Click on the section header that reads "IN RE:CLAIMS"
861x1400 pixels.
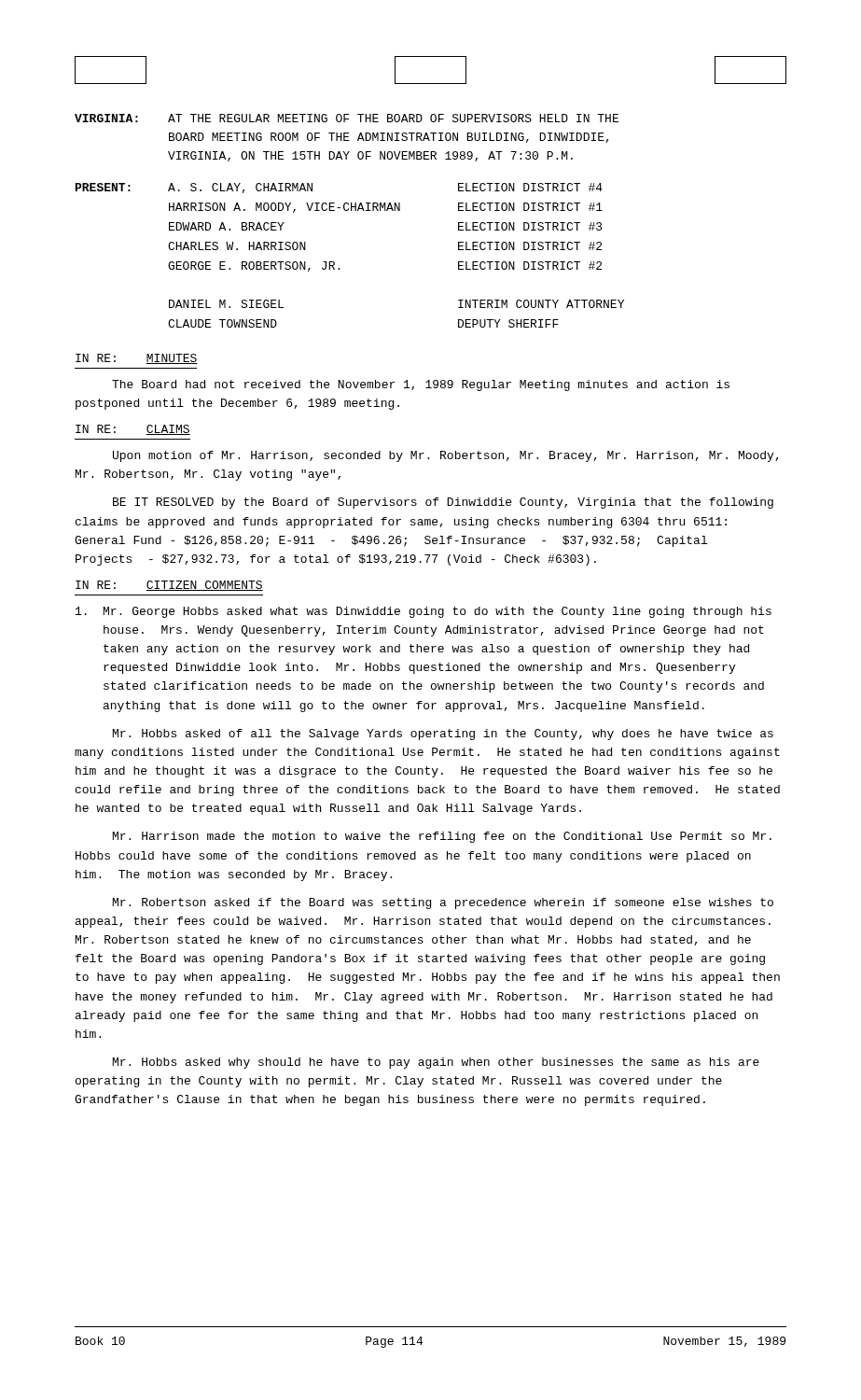[x=132, y=430]
